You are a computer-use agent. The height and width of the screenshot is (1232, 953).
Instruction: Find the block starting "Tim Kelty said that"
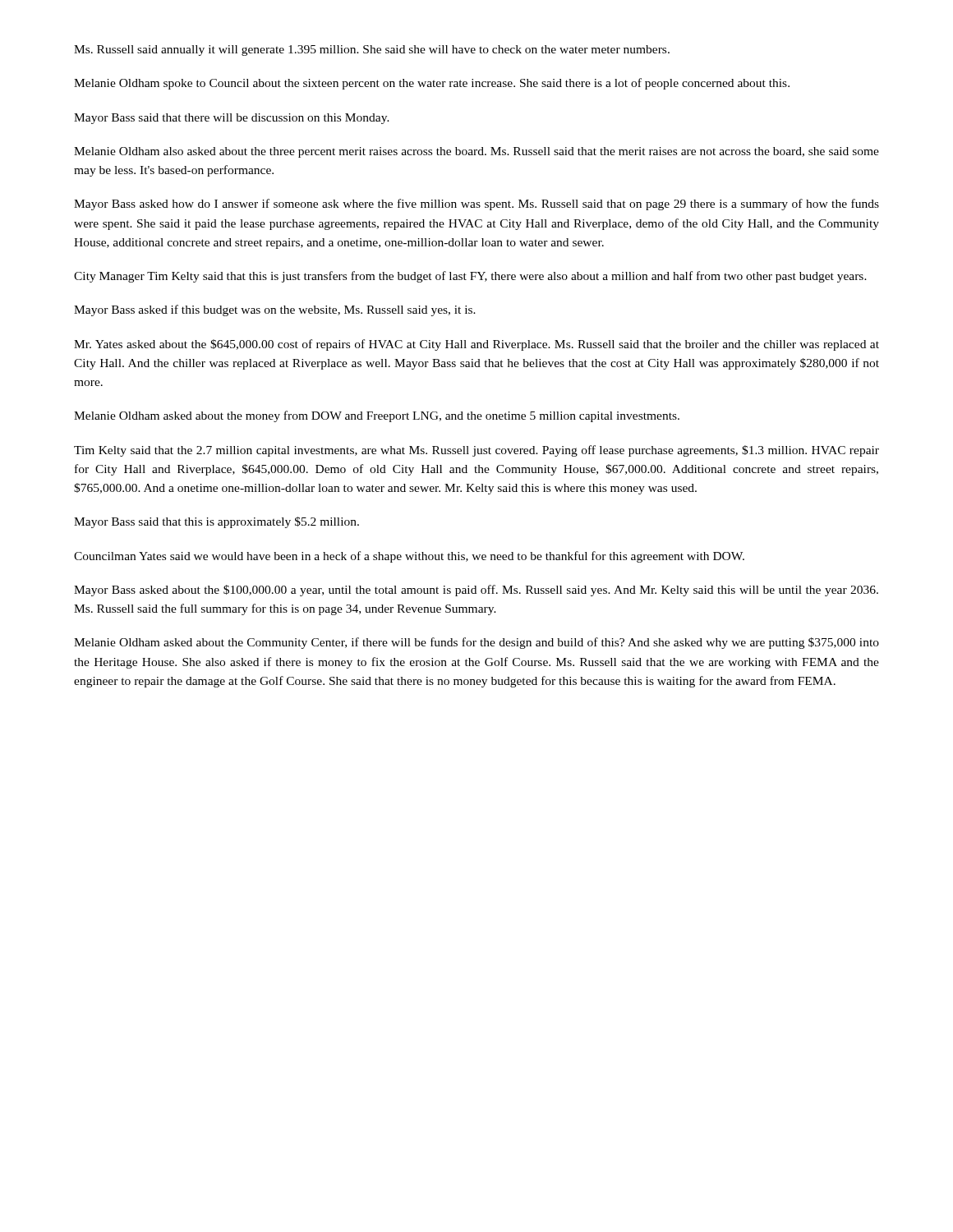[476, 468]
